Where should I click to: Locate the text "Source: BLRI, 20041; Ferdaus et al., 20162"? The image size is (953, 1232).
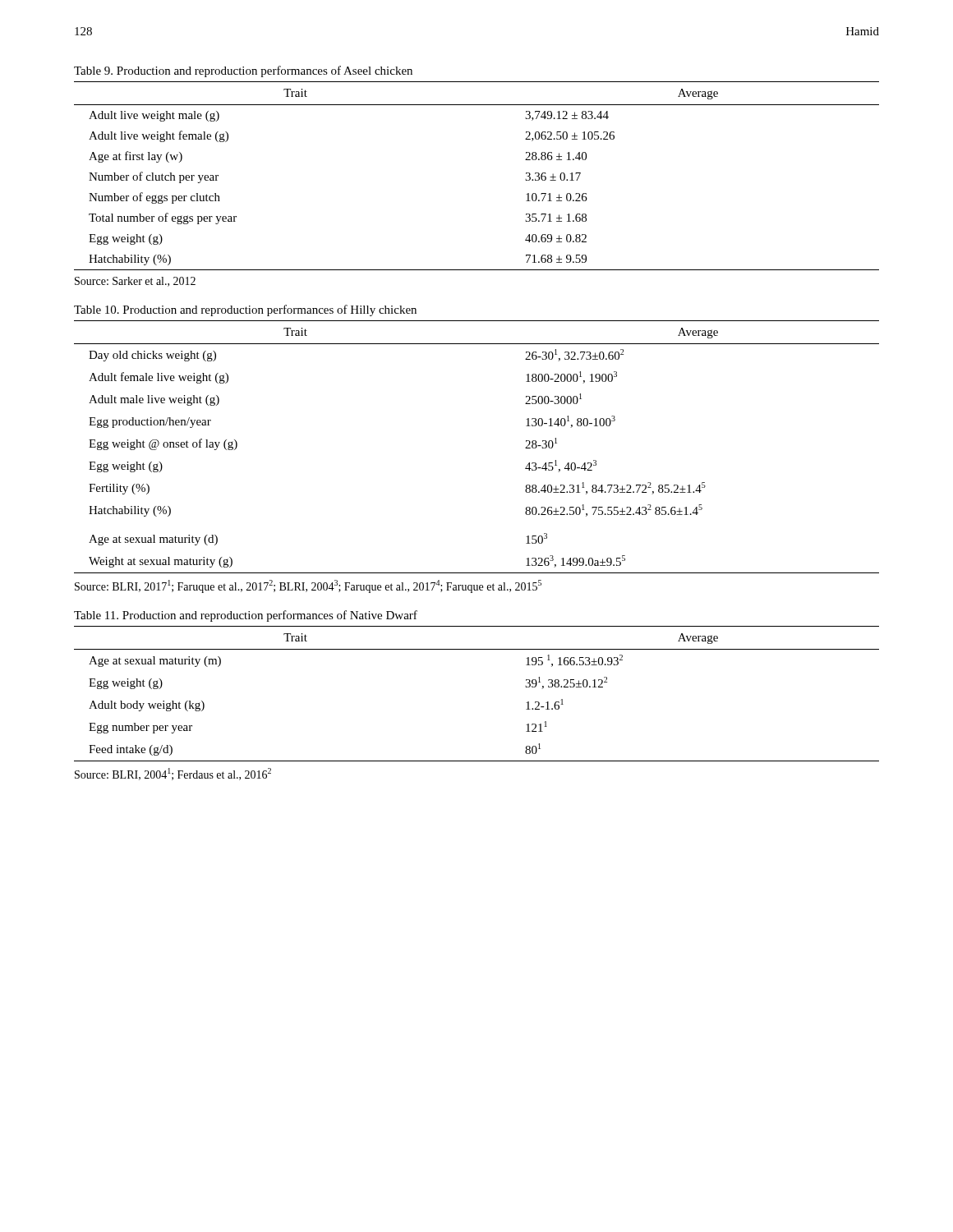coord(173,773)
